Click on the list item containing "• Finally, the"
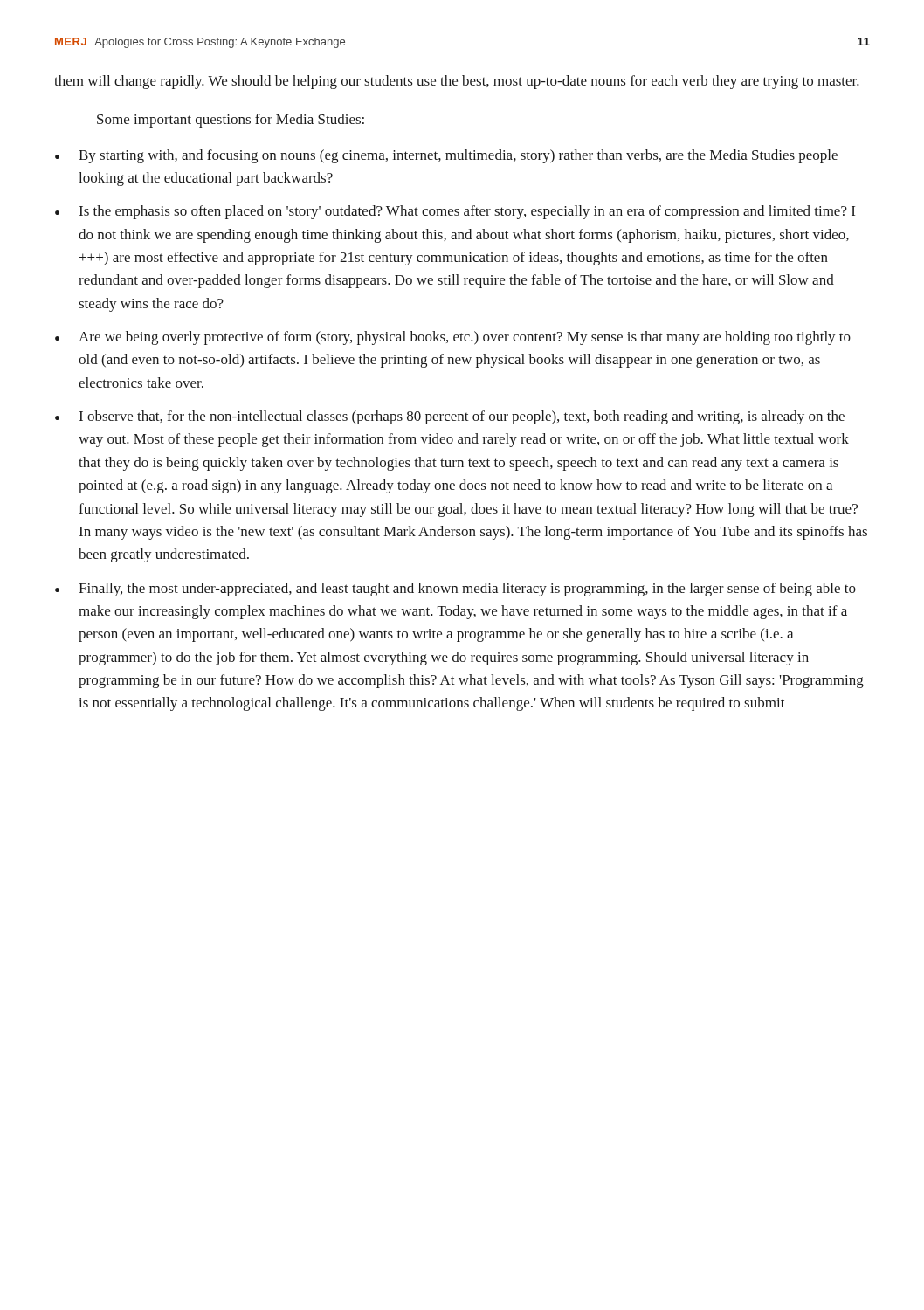 (462, 646)
